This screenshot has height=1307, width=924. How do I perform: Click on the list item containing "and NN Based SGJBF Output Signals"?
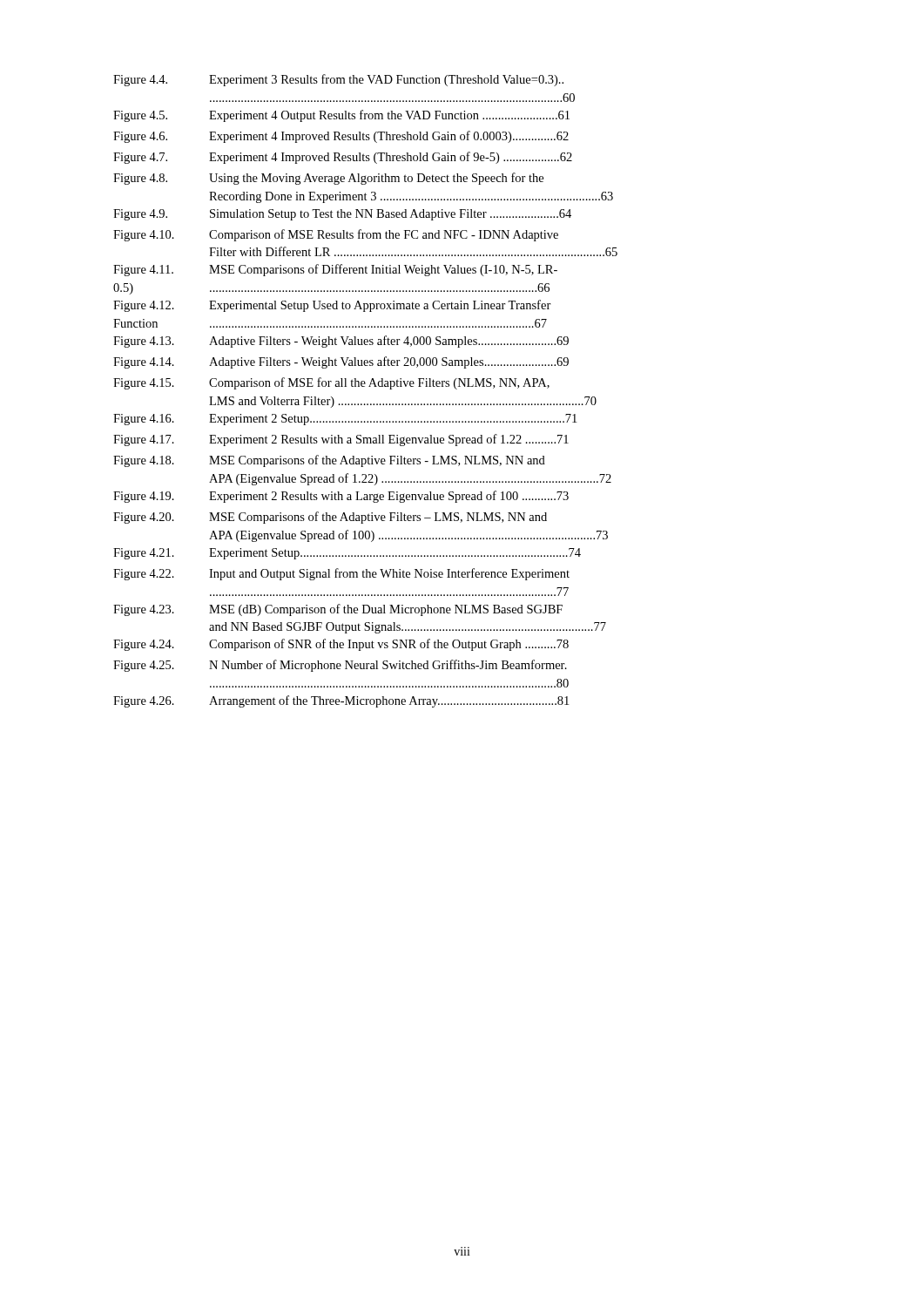[x=462, y=627]
